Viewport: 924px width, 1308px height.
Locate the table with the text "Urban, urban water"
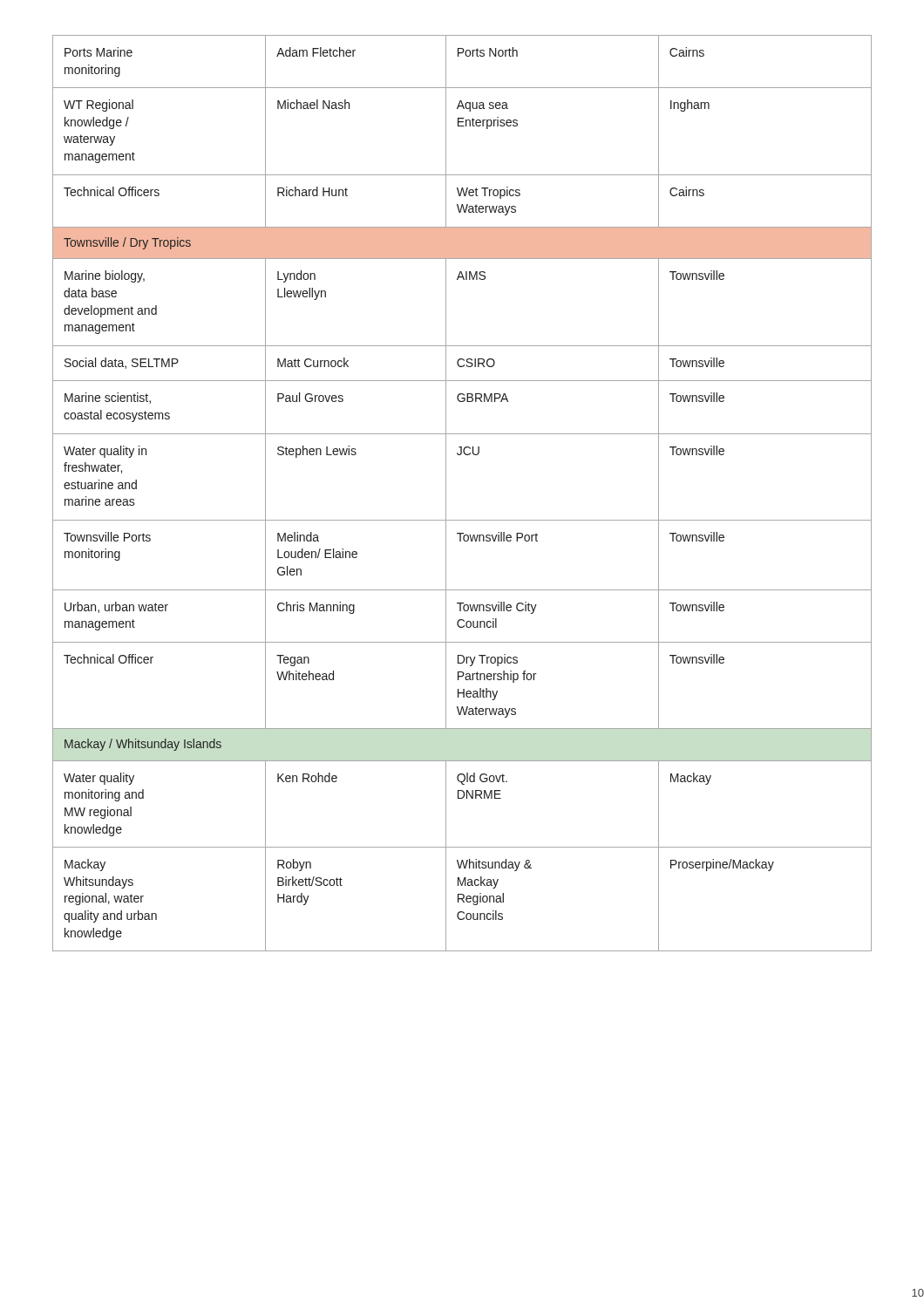462,493
